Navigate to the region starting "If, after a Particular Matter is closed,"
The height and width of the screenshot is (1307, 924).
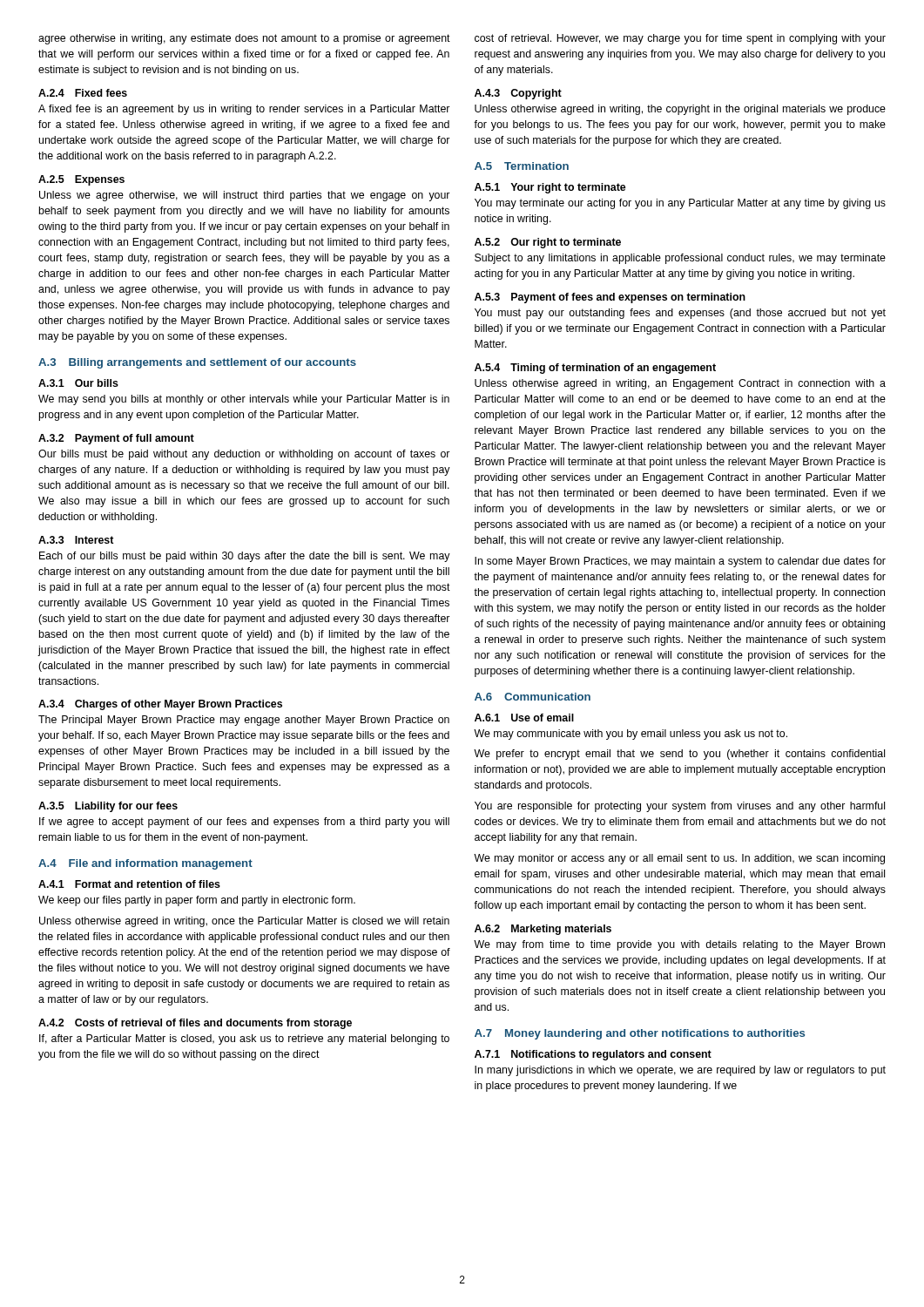[x=244, y=1048]
